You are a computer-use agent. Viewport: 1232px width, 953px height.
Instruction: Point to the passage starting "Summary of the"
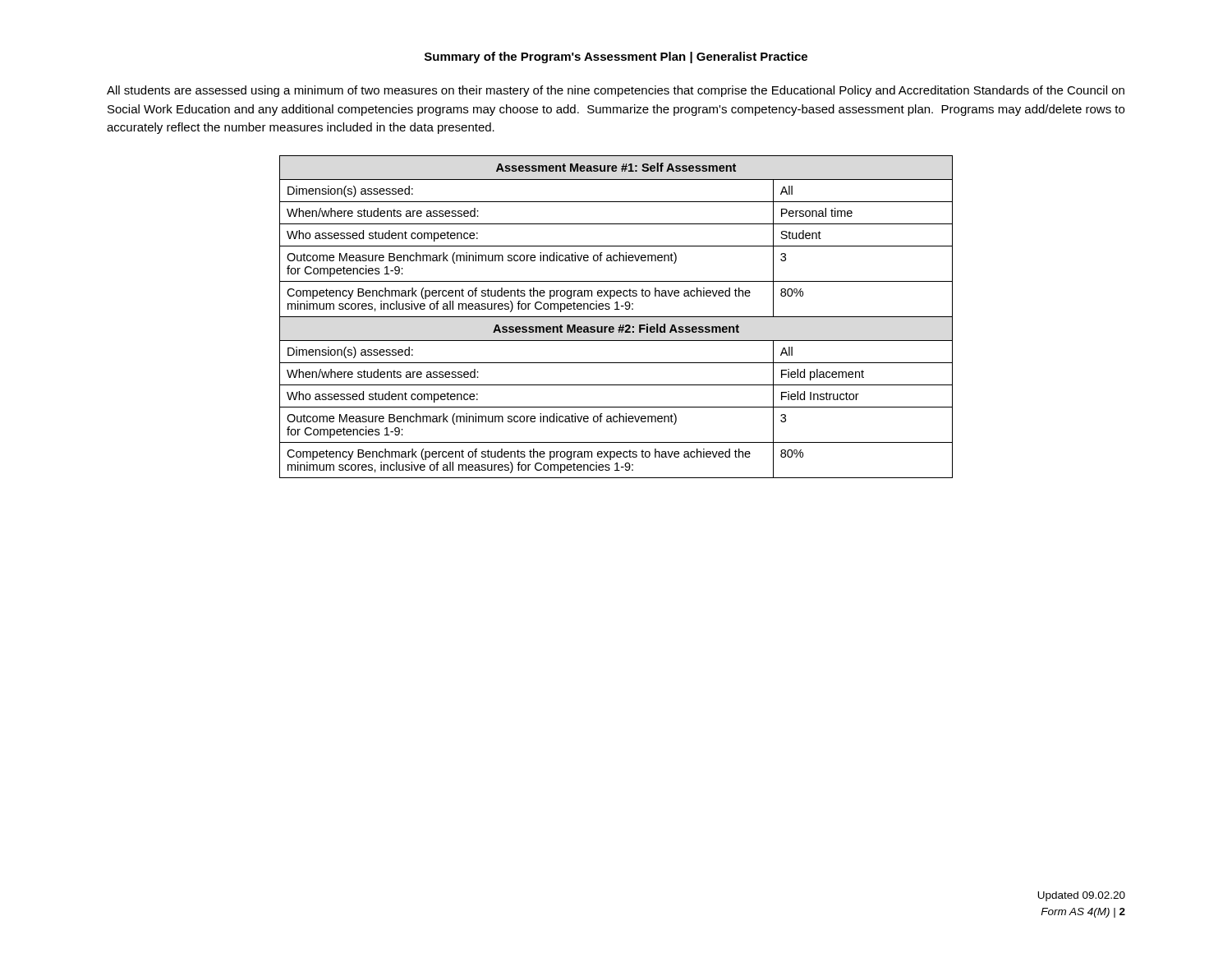coord(616,56)
